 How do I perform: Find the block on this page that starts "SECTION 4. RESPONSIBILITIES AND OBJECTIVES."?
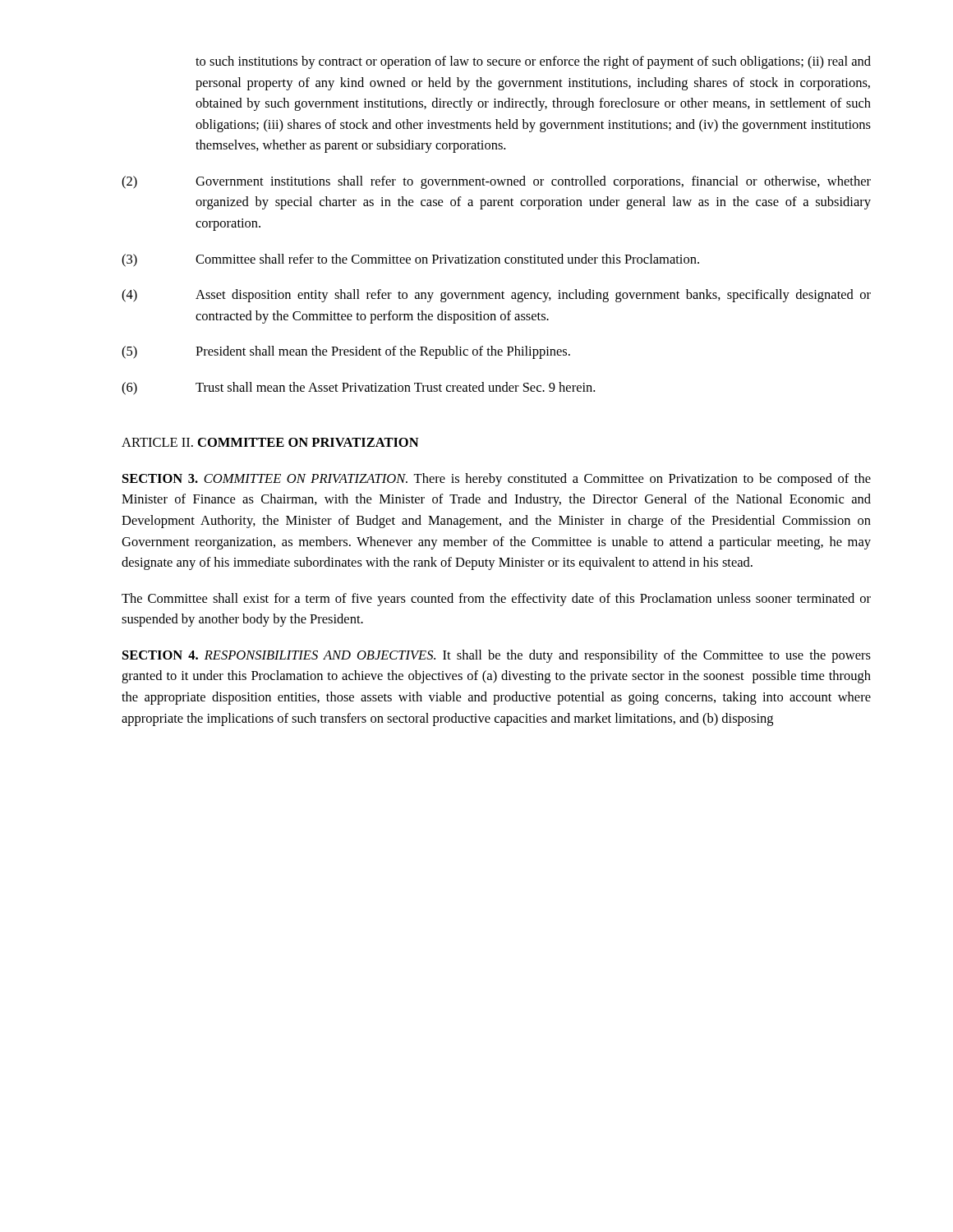point(496,686)
